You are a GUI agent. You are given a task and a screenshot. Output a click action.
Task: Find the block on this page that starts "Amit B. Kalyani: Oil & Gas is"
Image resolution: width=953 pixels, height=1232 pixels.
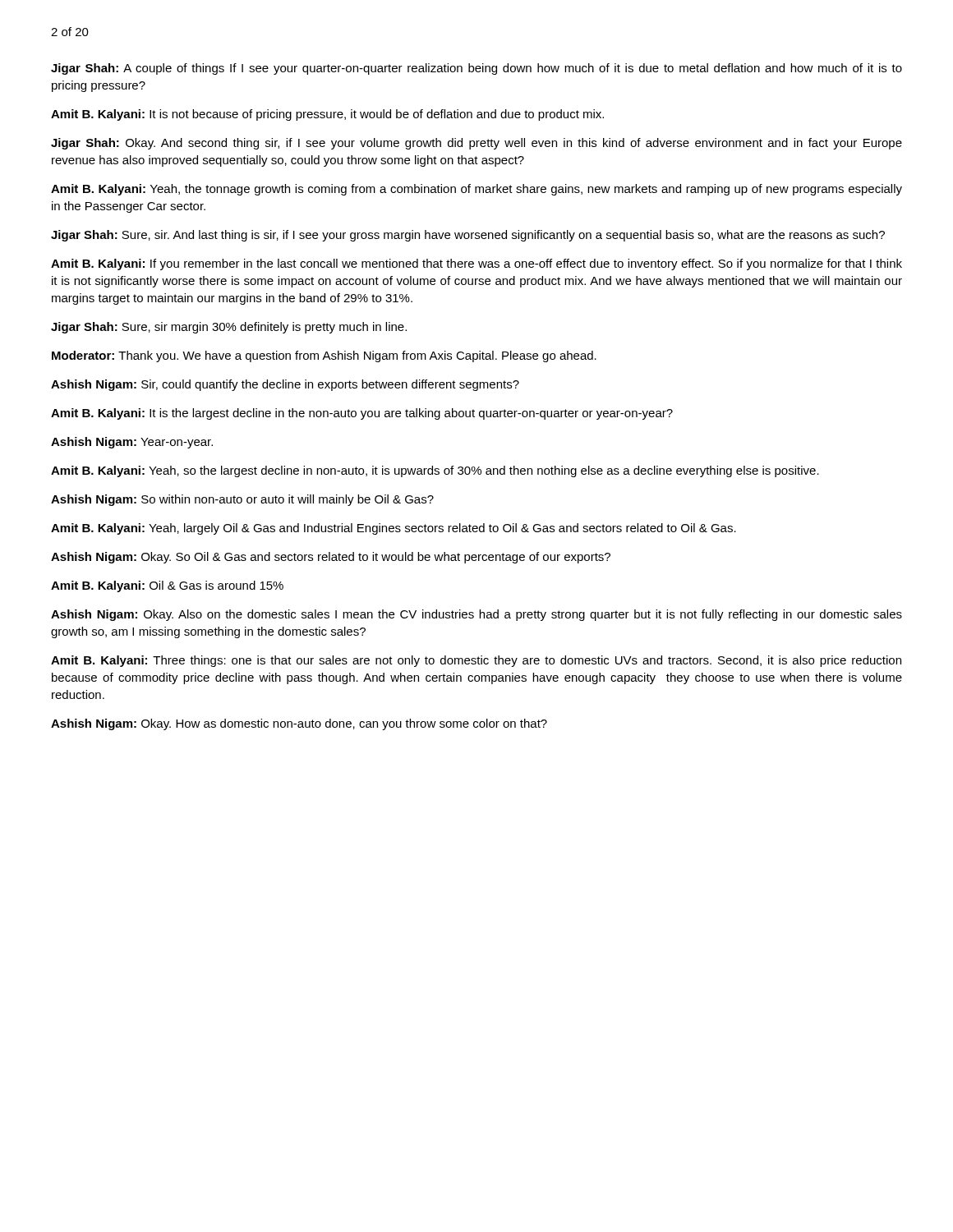pyautogui.click(x=167, y=585)
